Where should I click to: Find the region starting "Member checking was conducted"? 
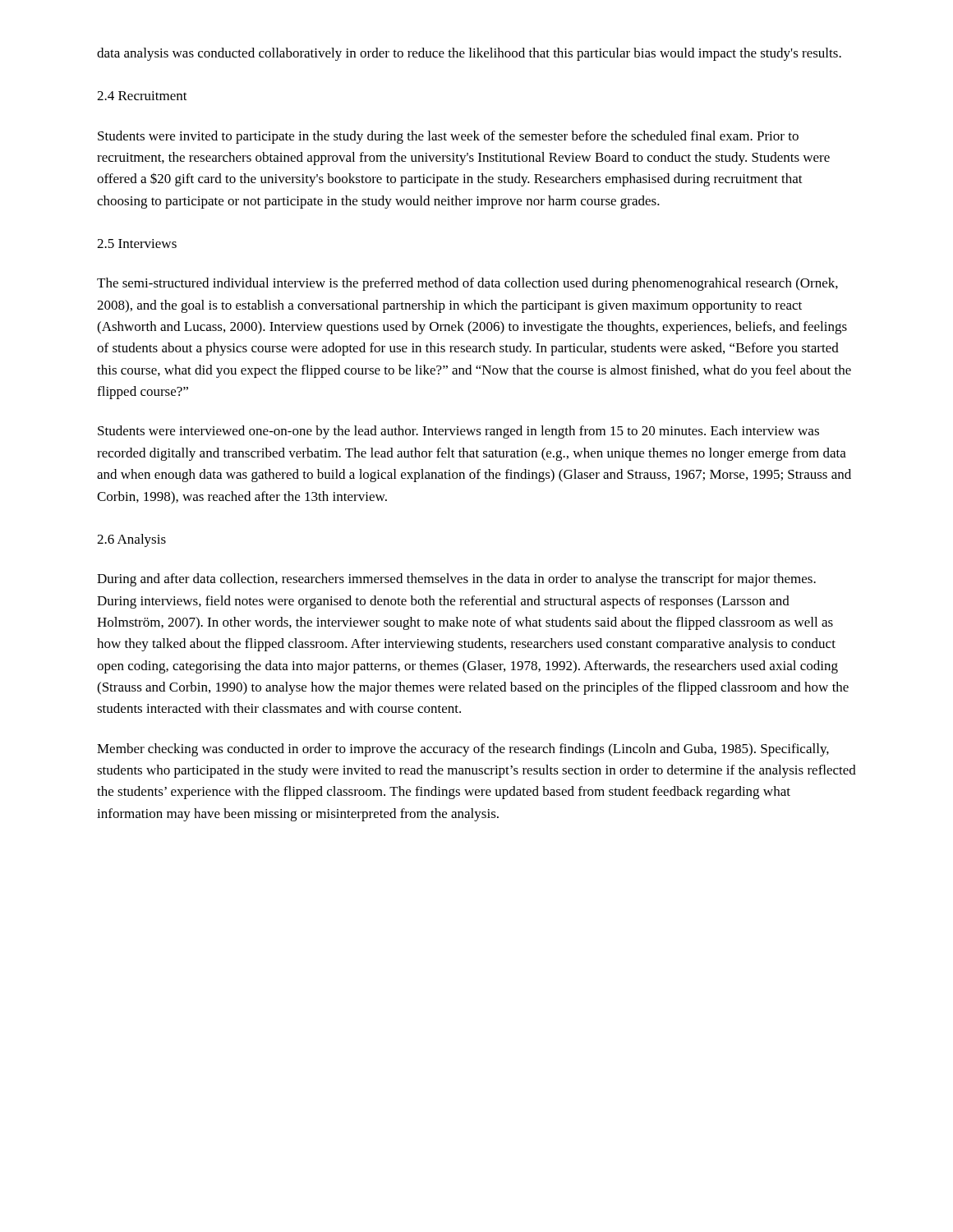coord(476,781)
